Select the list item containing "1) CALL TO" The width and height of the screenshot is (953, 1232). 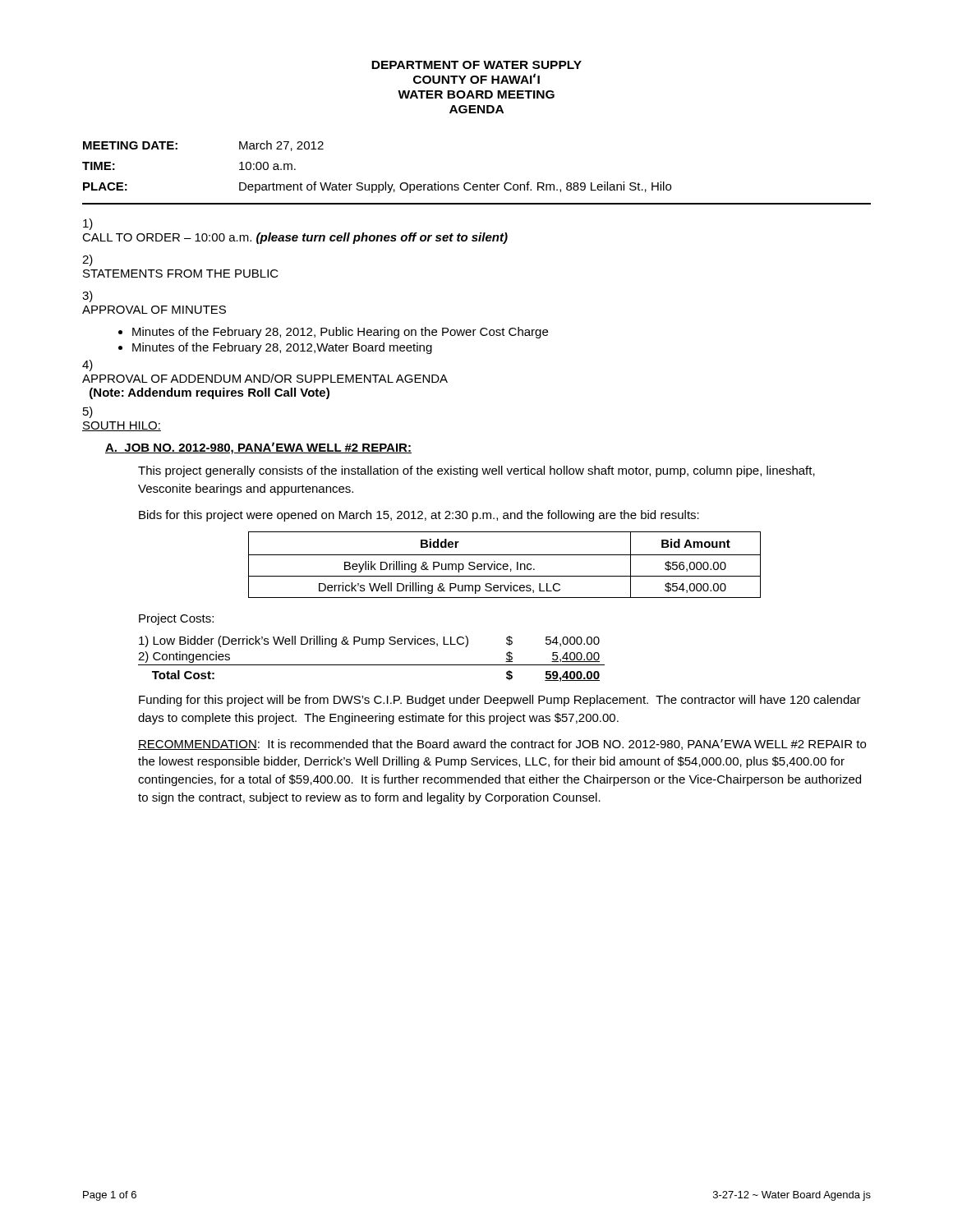pyautogui.click(x=463, y=230)
